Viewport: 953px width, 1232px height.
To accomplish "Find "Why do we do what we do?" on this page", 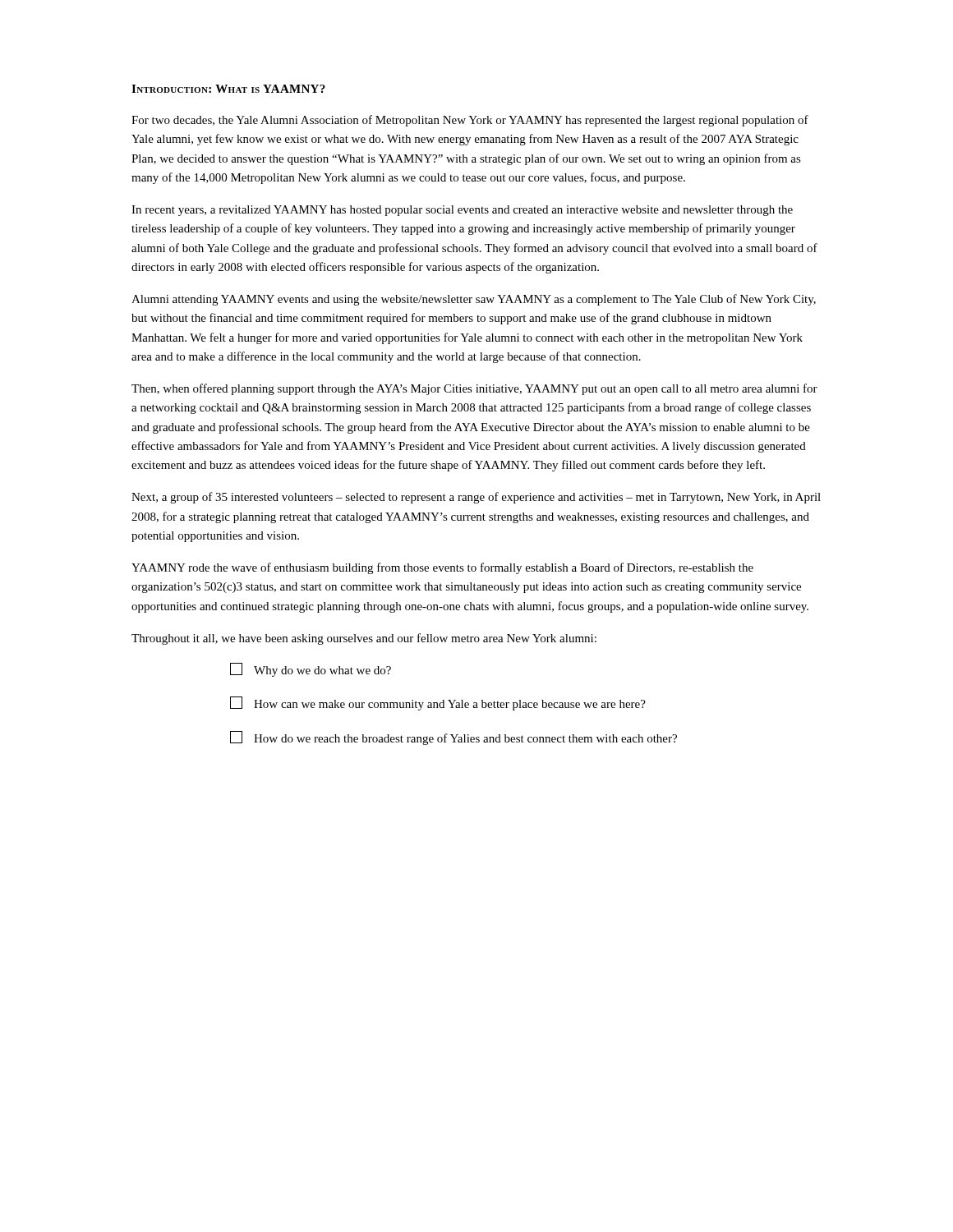I will tap(311, 671).
